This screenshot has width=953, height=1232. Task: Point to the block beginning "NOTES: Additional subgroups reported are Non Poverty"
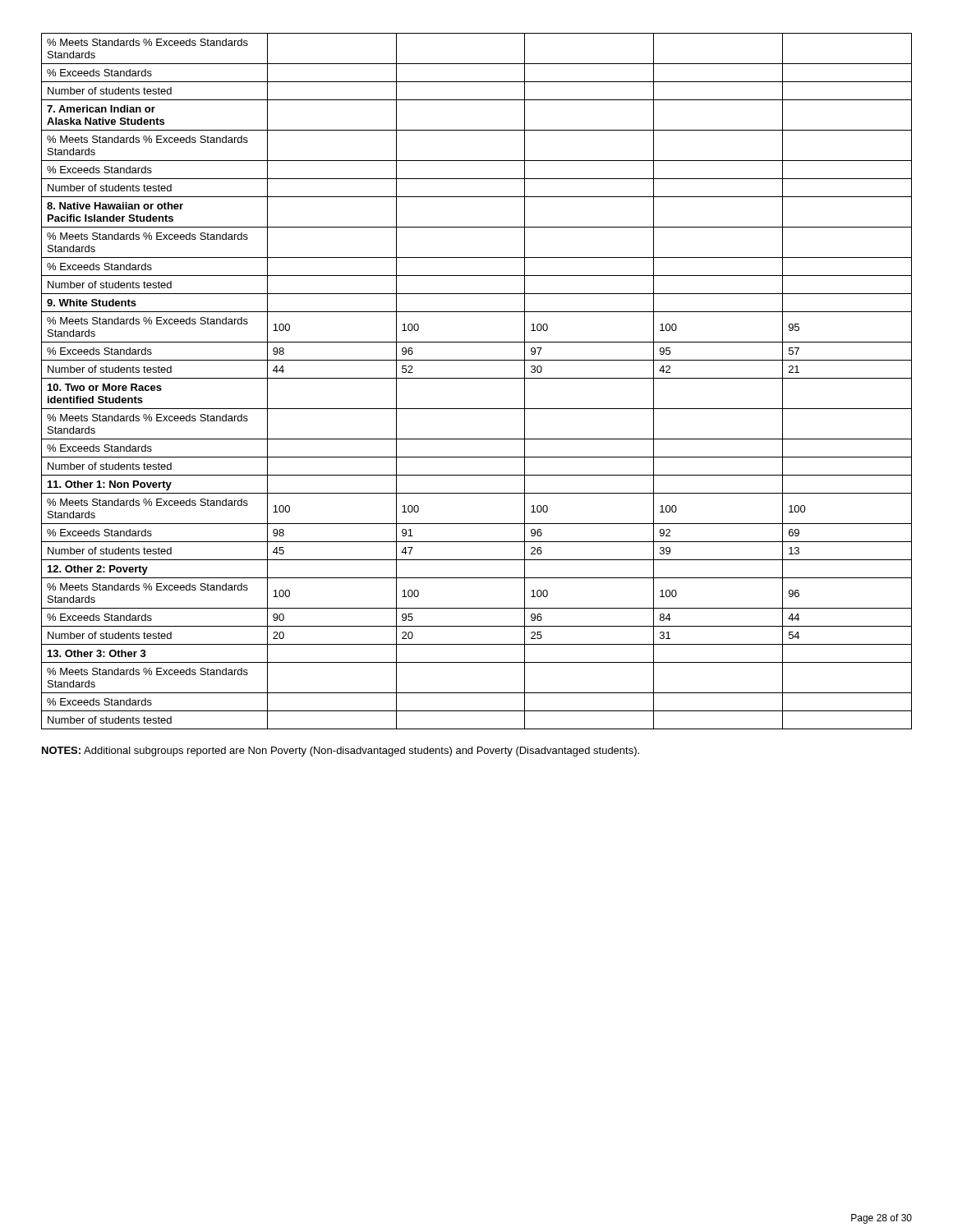point(476,750)
